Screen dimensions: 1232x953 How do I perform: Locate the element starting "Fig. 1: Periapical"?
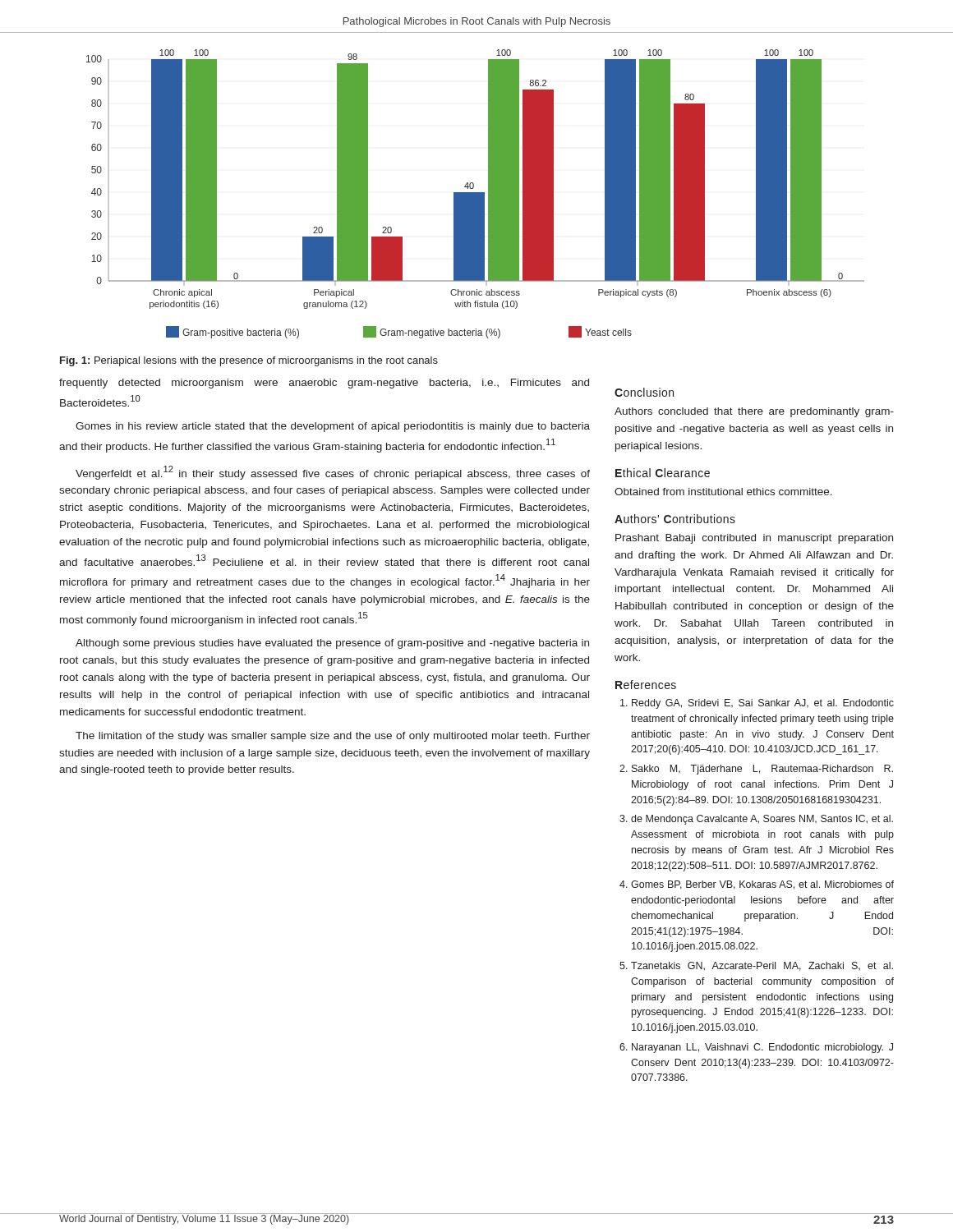[249, 360]
